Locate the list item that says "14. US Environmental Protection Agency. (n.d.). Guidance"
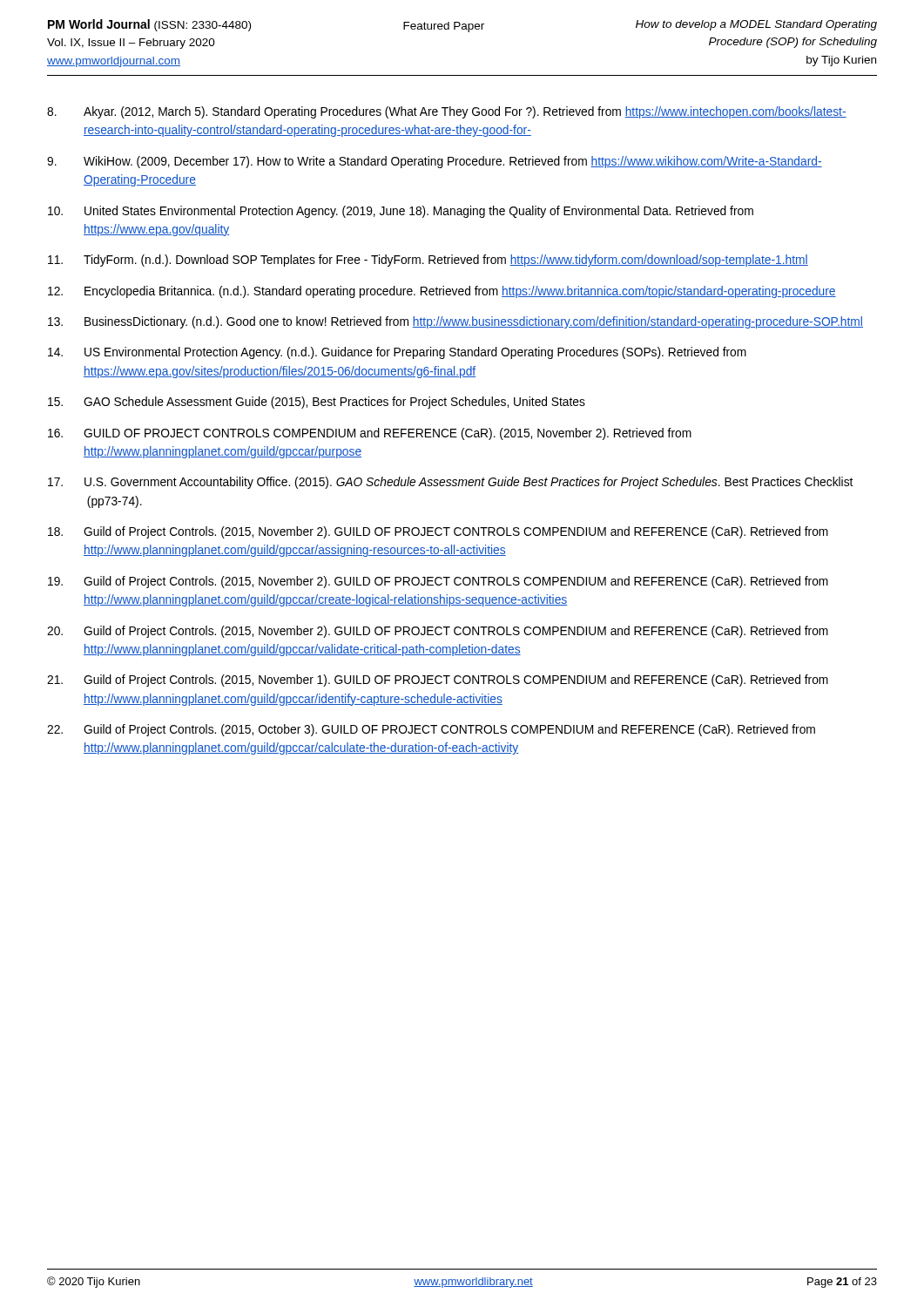 (x=462, y=362)
